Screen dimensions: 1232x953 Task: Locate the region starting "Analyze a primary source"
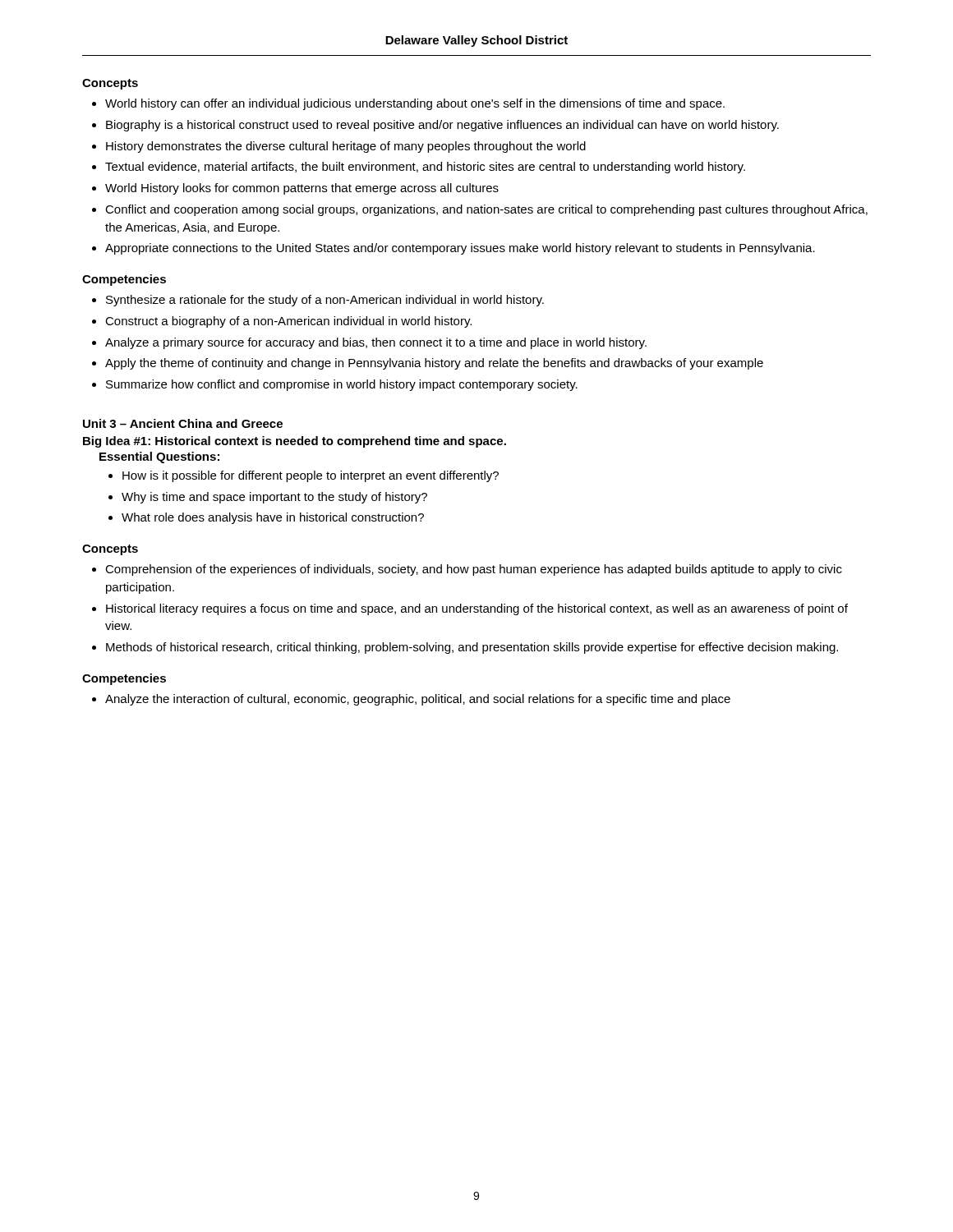(376, 342)
